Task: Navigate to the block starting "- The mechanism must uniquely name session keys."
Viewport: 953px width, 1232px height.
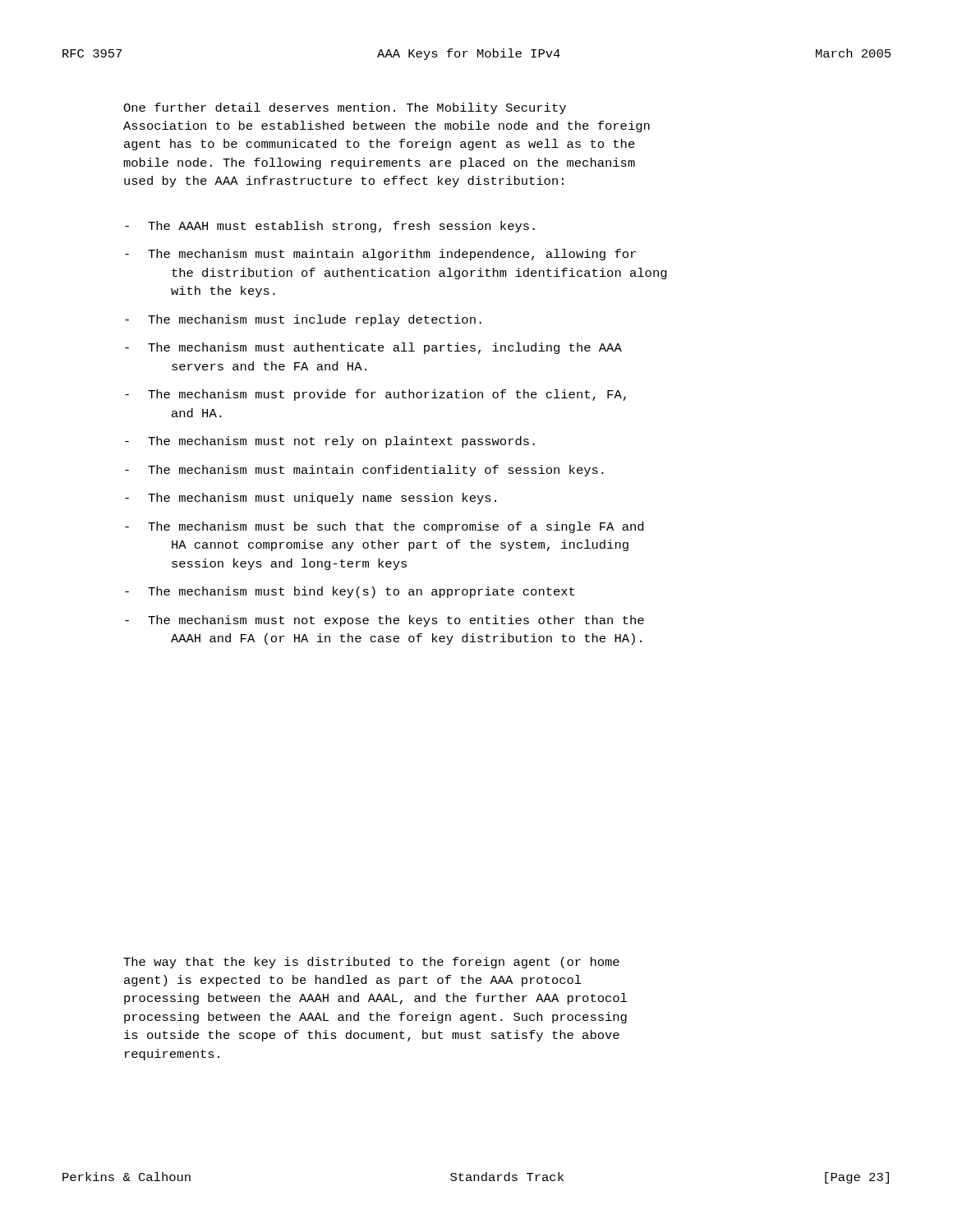Action: tap(476, 499)
